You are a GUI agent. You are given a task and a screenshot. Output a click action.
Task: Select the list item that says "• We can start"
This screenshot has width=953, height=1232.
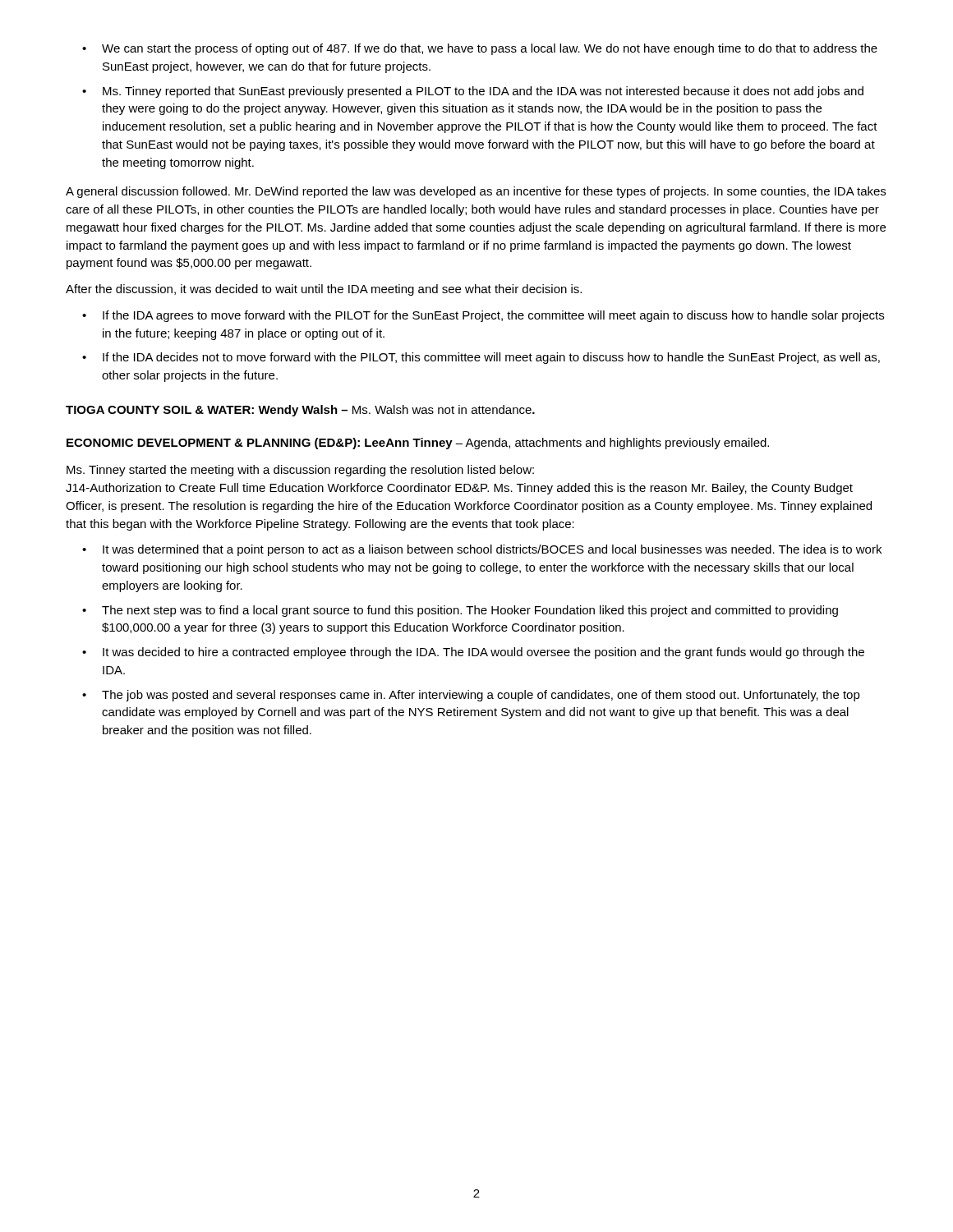(485, 57)
